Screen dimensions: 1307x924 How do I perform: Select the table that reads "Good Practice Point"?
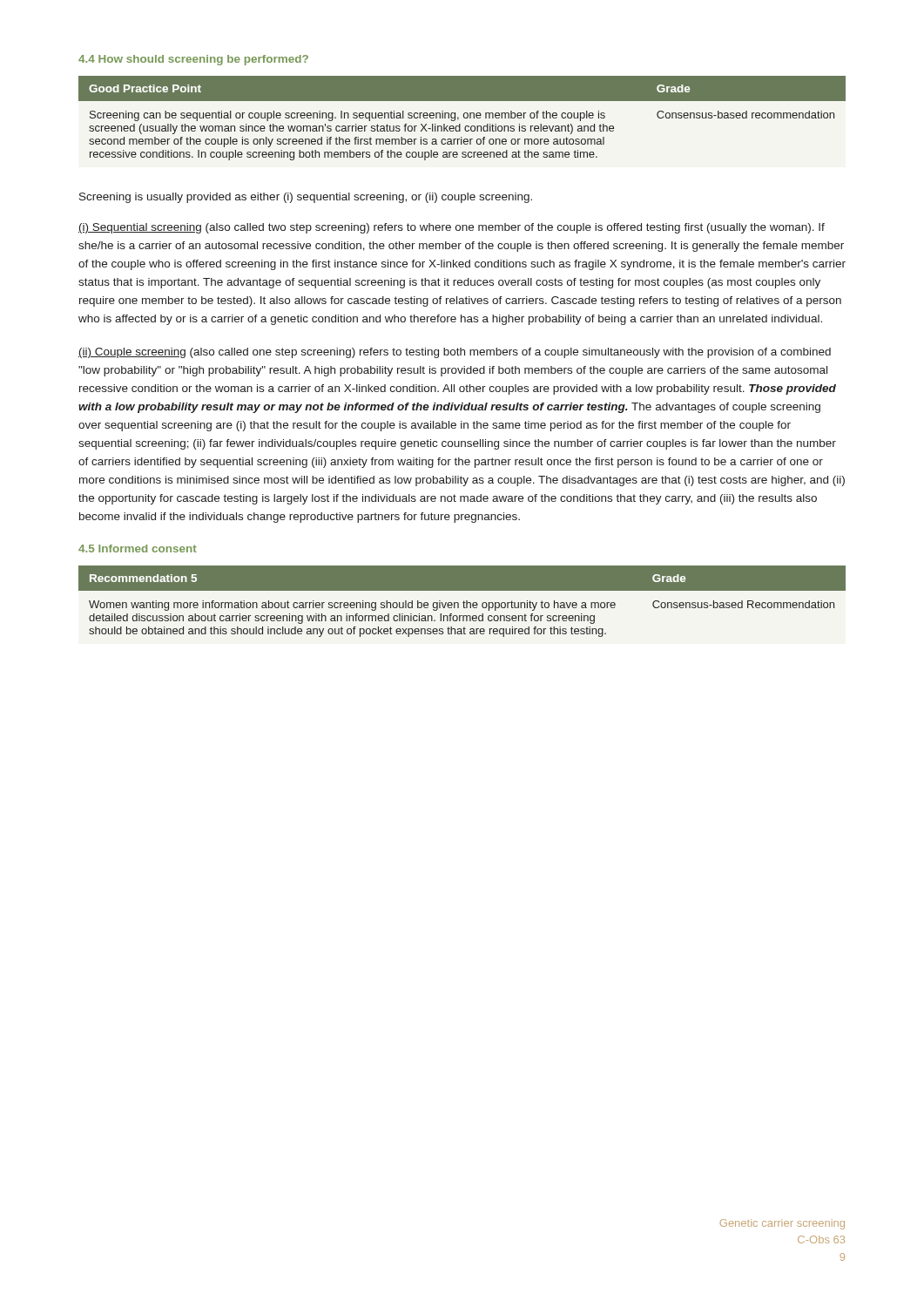click(462, 122)
